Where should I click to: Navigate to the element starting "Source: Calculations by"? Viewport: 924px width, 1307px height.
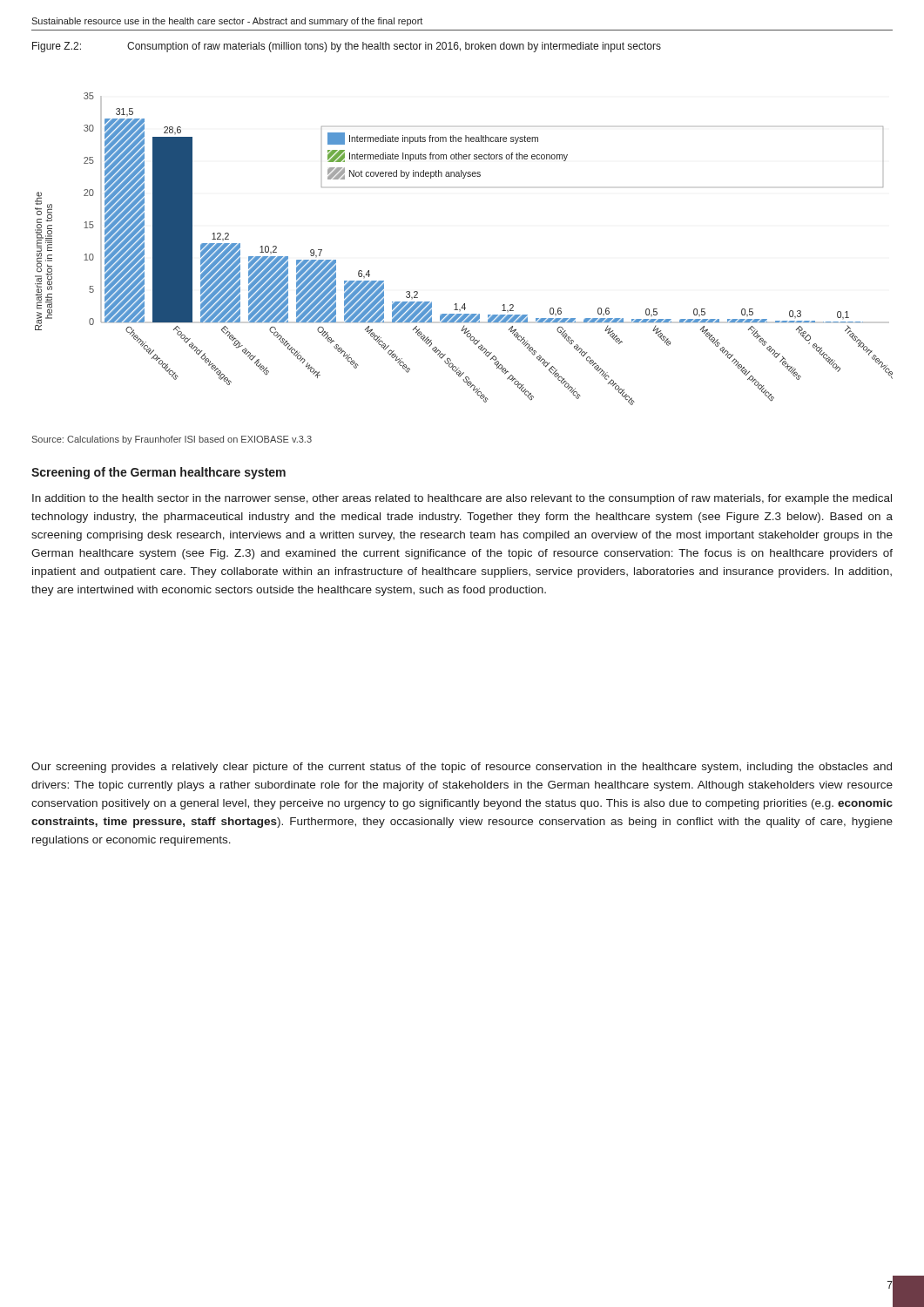[172, 439]
